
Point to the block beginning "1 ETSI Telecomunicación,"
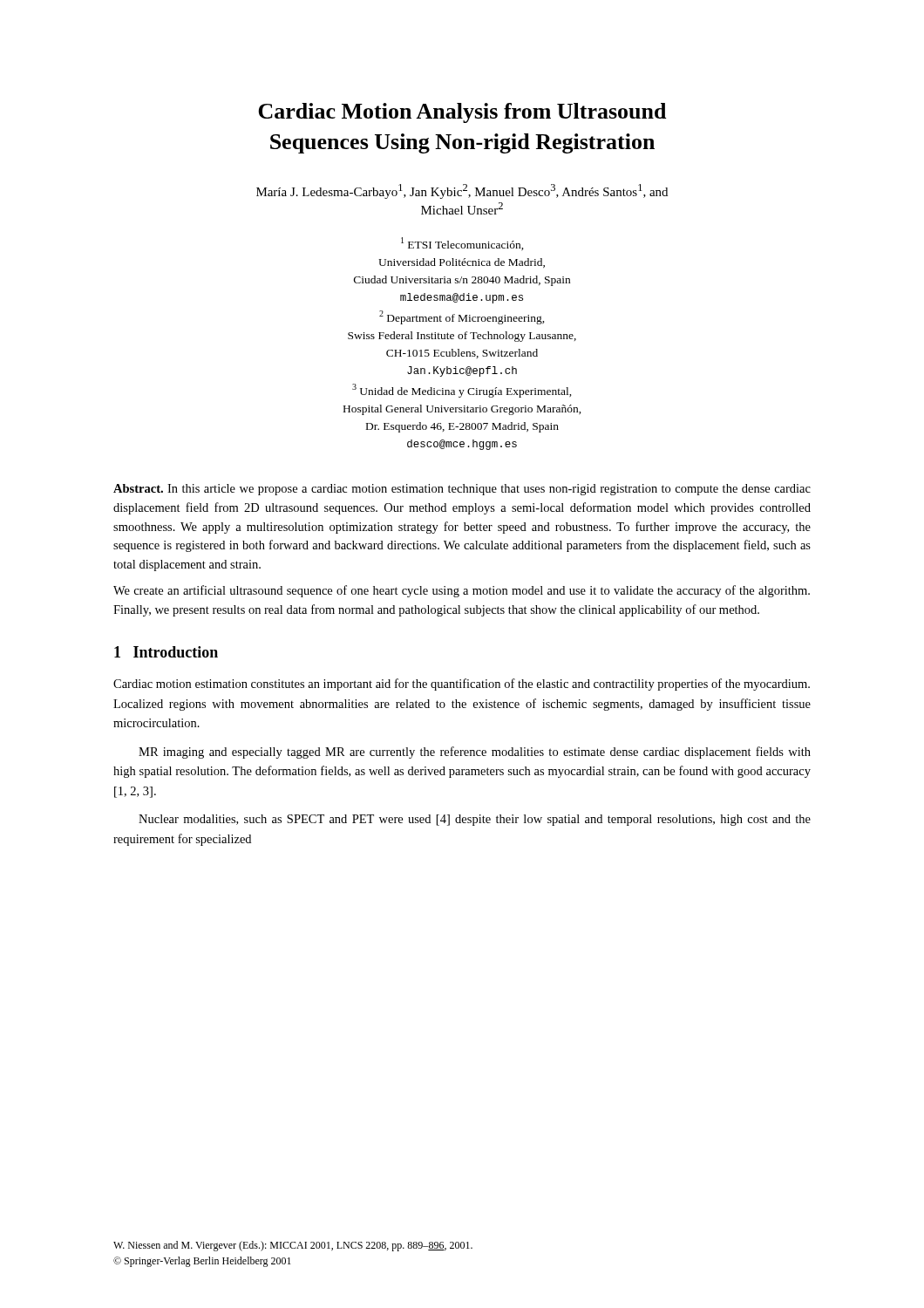click(x=462, y=343)
